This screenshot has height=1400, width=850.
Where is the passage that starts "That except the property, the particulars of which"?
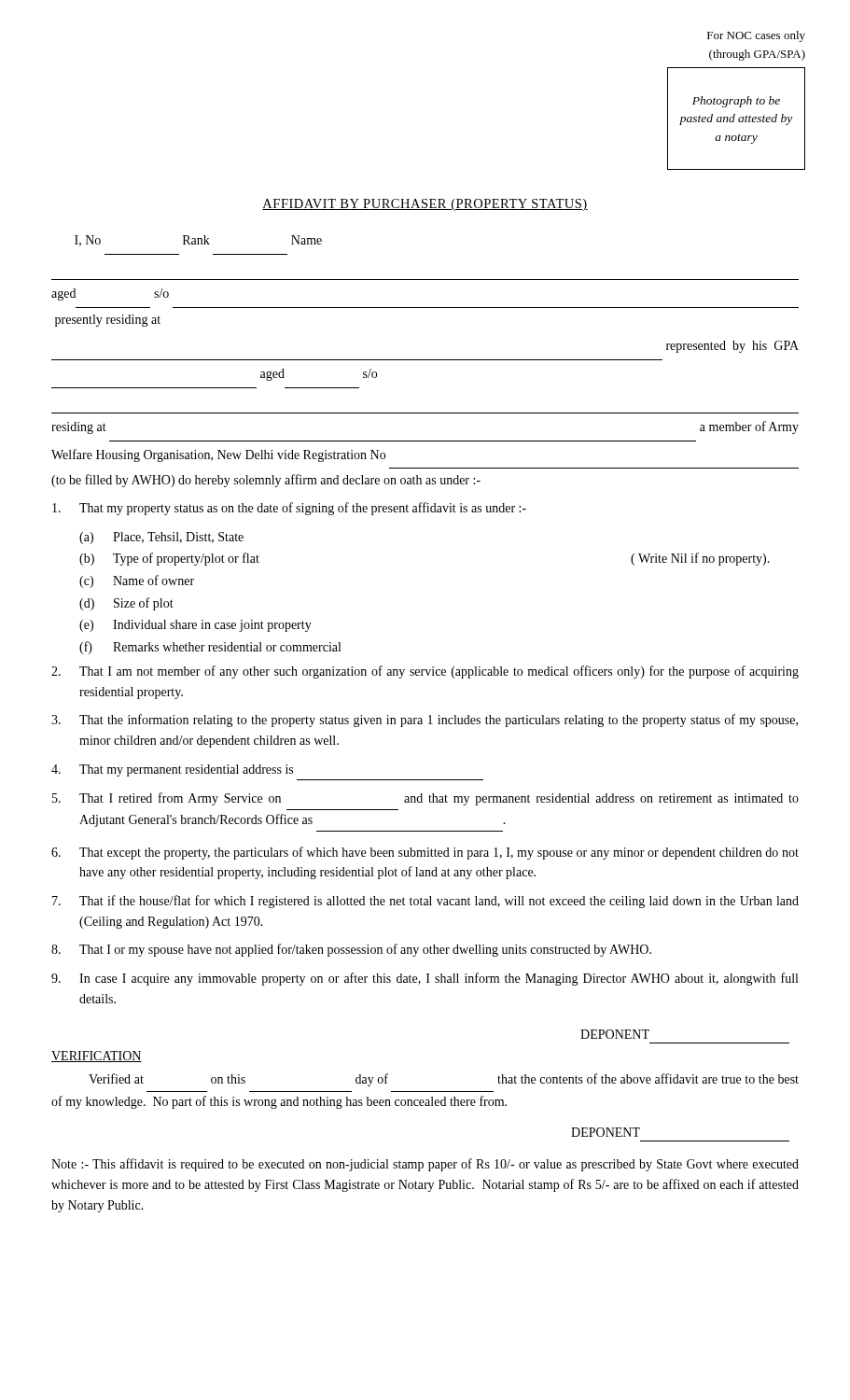(425, 863)
